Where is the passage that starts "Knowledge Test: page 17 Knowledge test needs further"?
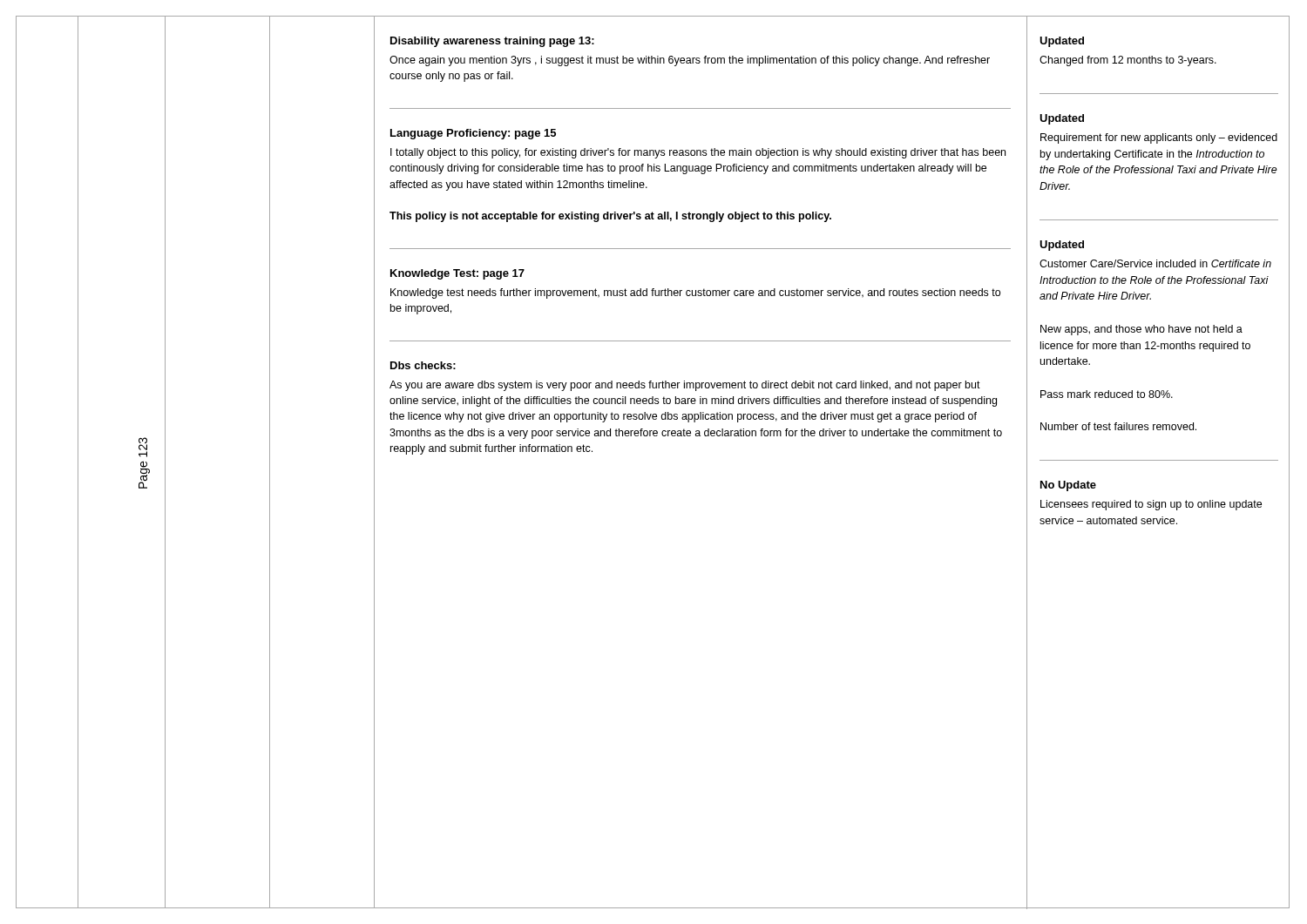Viewport: 1307px width, 924px height. (x=700, y=291)
